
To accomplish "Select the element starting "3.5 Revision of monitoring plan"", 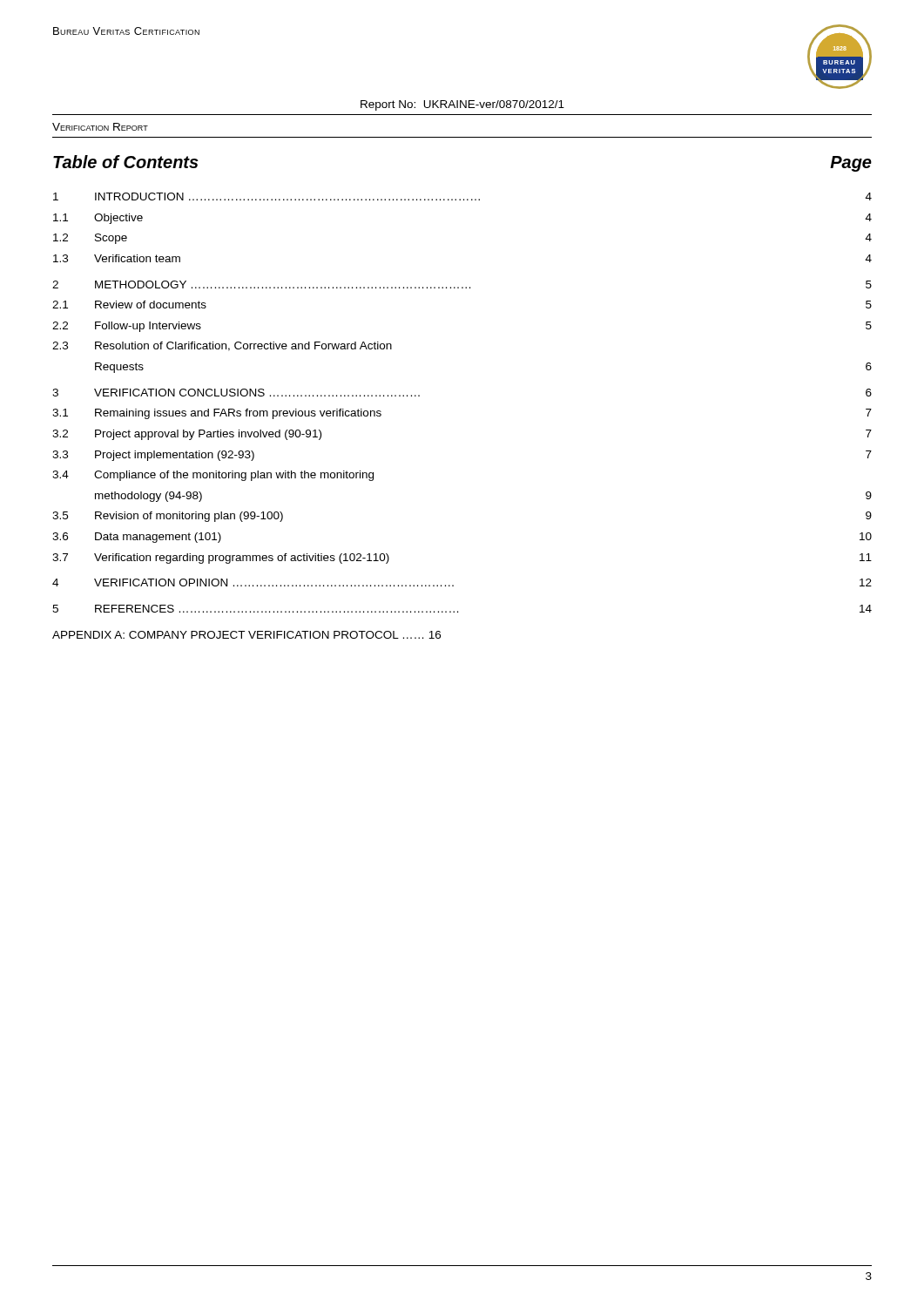I will [x=186, y=516].
